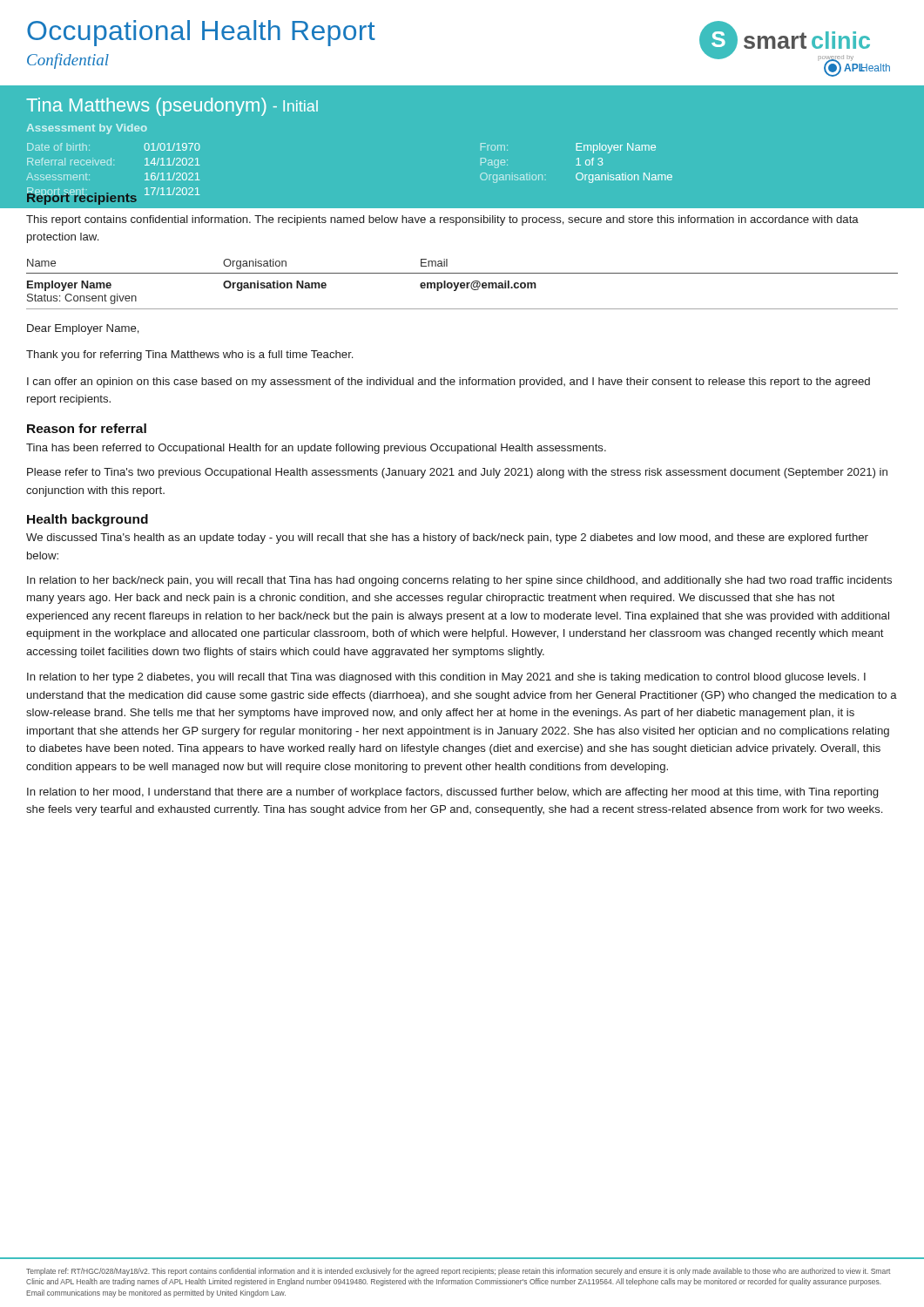This screenshot has width=924, height=1307.
Task: Click where it says "Reason for referral"
Action: pos(87,428)
